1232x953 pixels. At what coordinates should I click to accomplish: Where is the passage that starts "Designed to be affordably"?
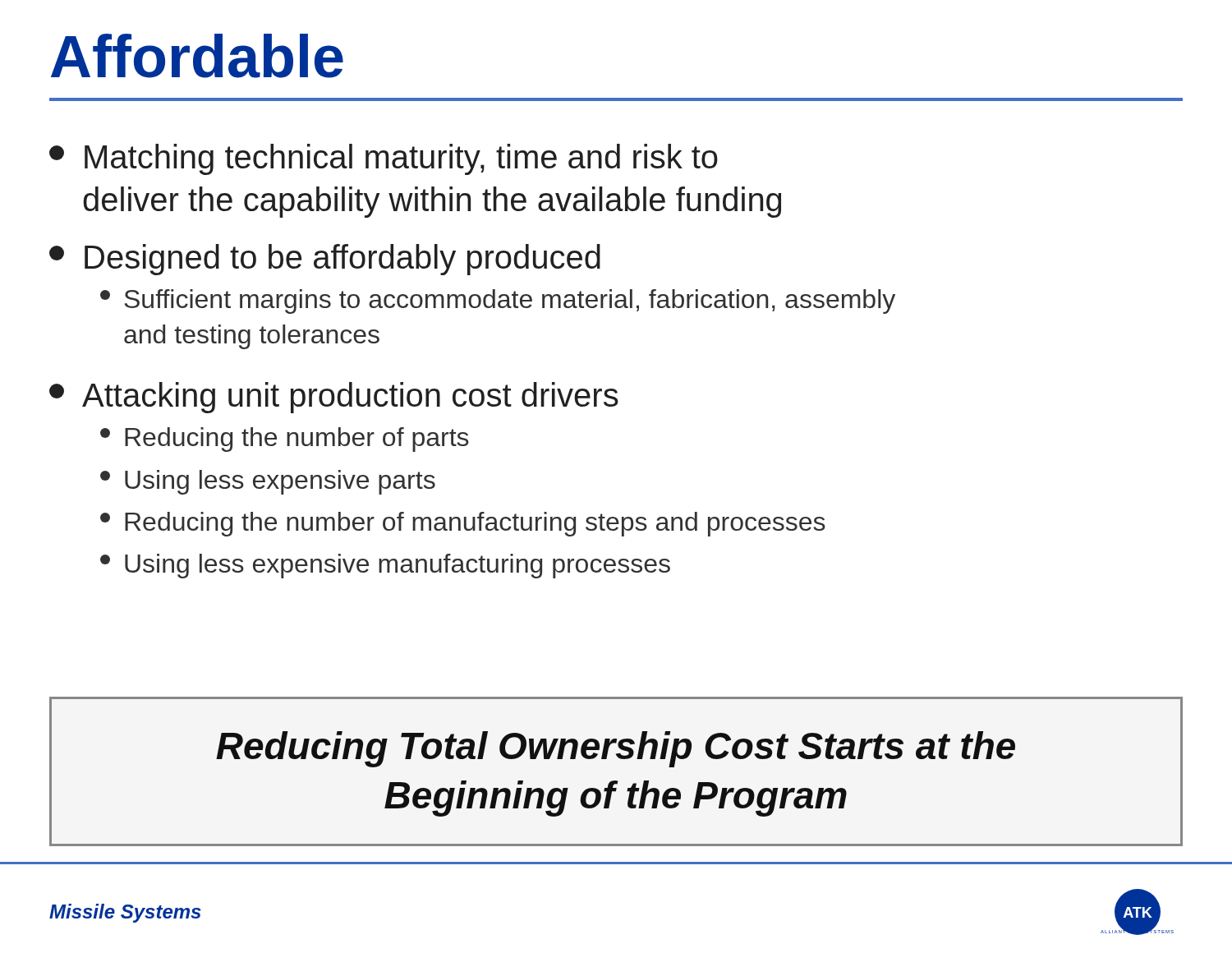[472, 298]
